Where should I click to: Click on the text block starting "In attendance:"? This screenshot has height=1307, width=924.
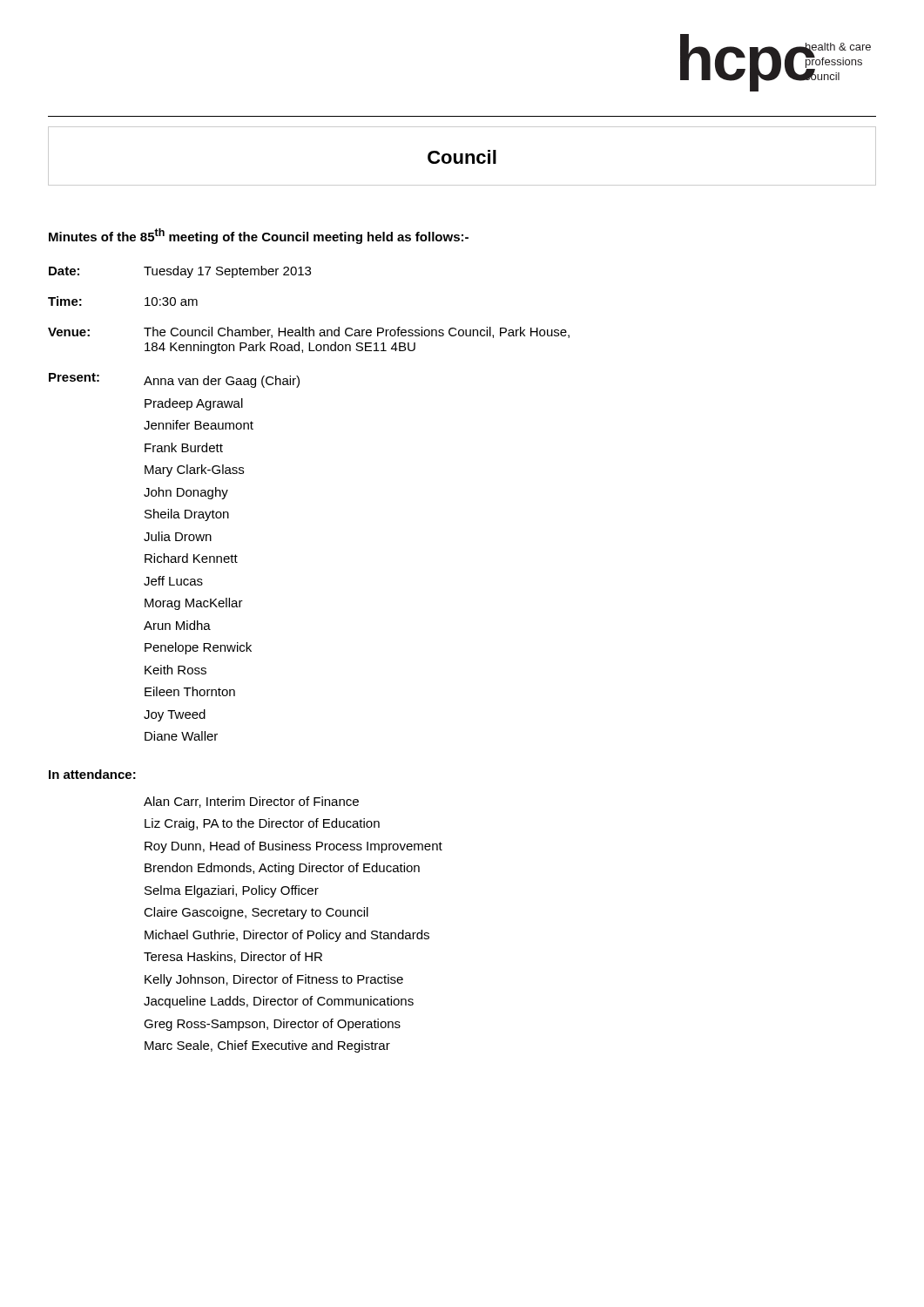(92, 774)
